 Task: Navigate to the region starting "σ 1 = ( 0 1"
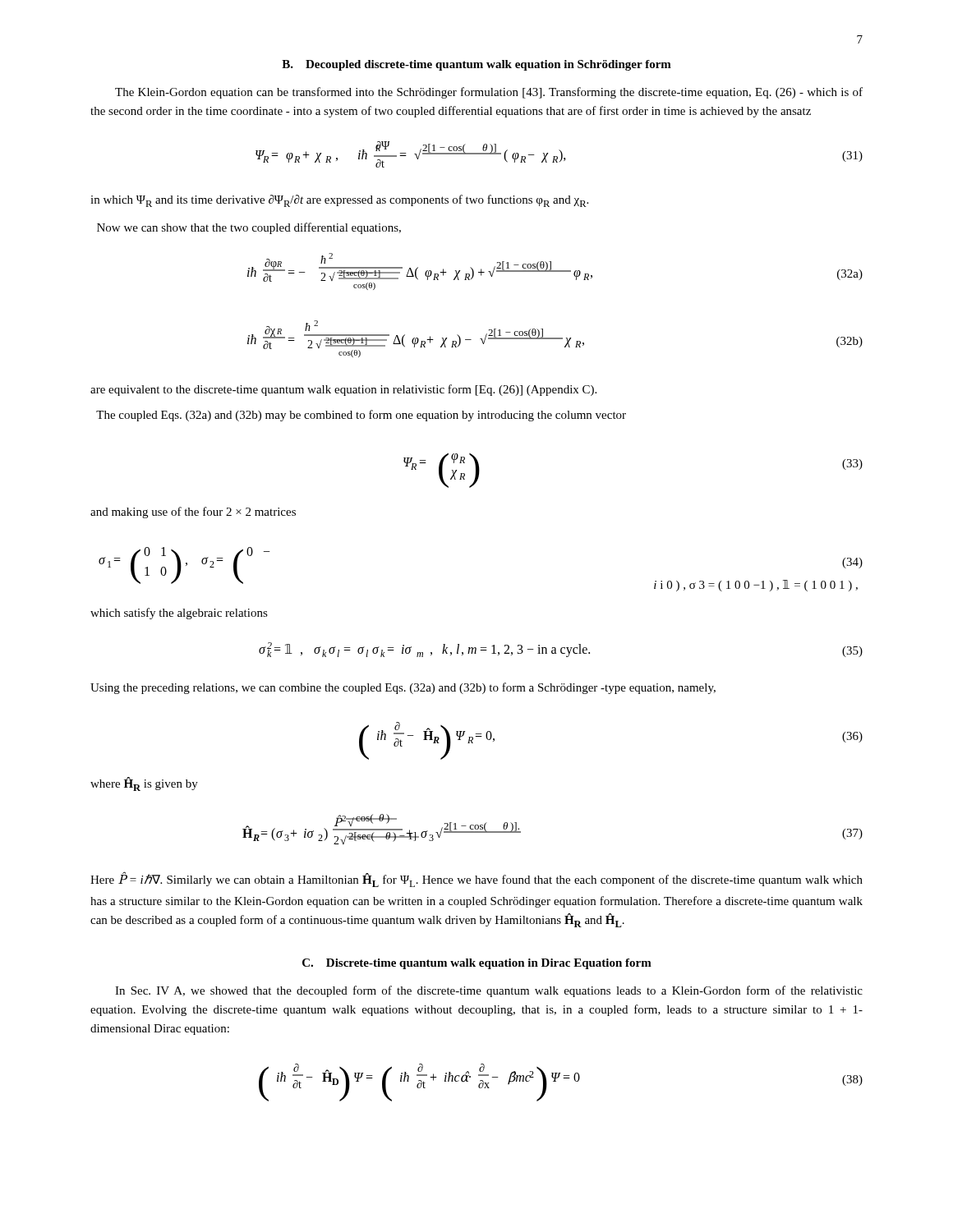tap(177, 570)
